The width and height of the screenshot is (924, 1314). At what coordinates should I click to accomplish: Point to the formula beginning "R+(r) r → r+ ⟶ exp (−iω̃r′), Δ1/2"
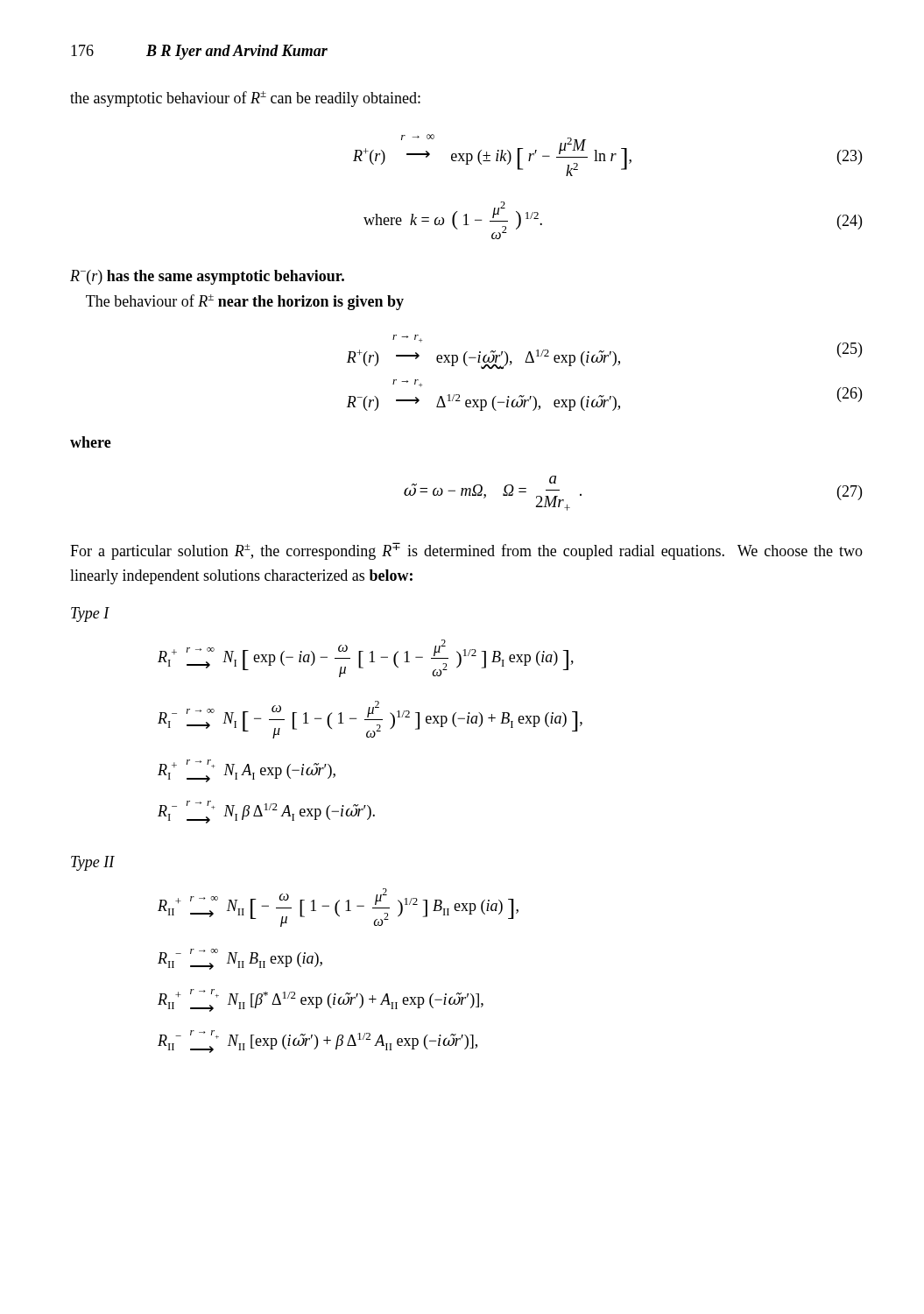pyautogui.click(x=605, y=349)
